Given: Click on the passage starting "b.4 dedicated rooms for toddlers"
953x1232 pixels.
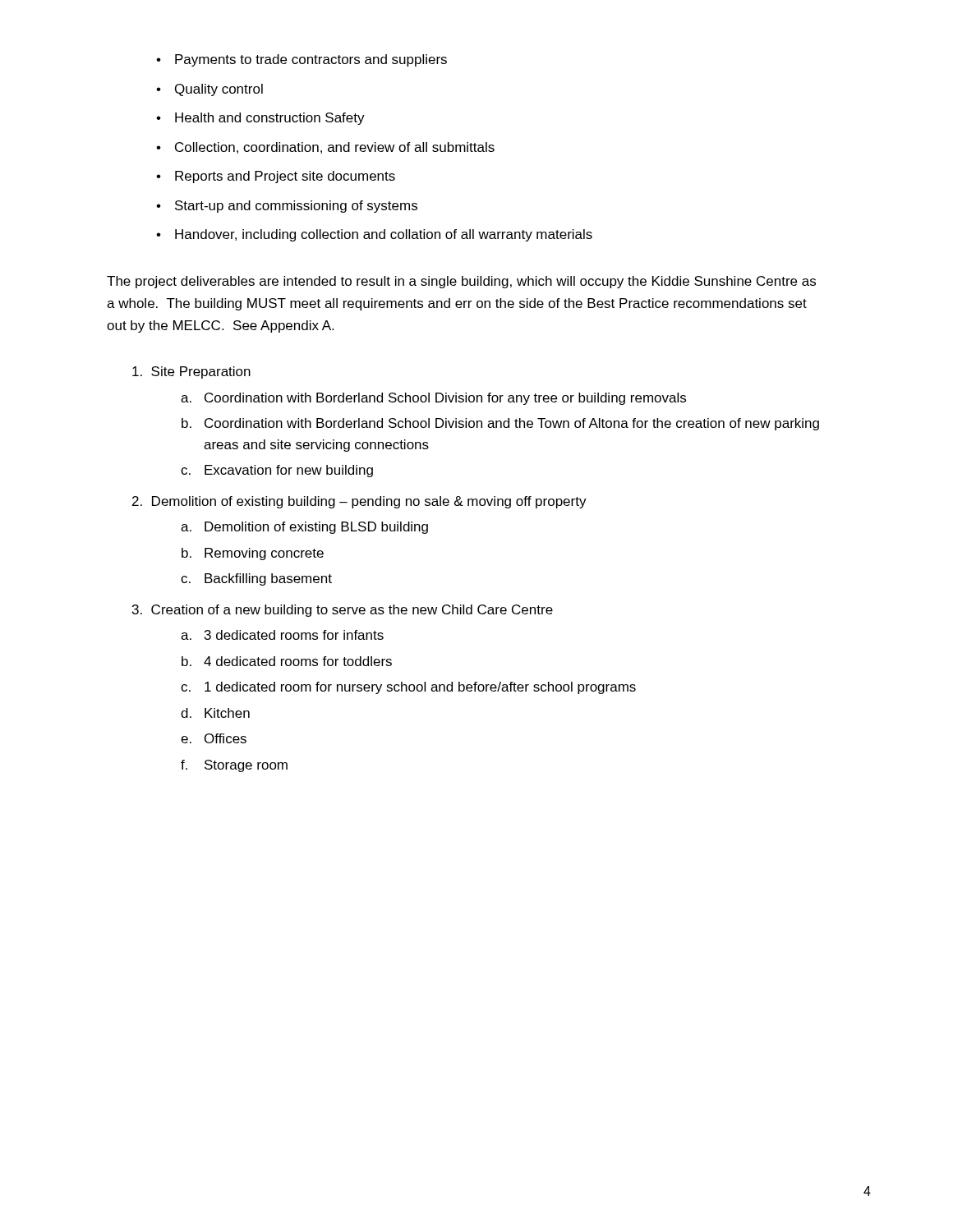Looking at the screenshot, I should point(287,661).
